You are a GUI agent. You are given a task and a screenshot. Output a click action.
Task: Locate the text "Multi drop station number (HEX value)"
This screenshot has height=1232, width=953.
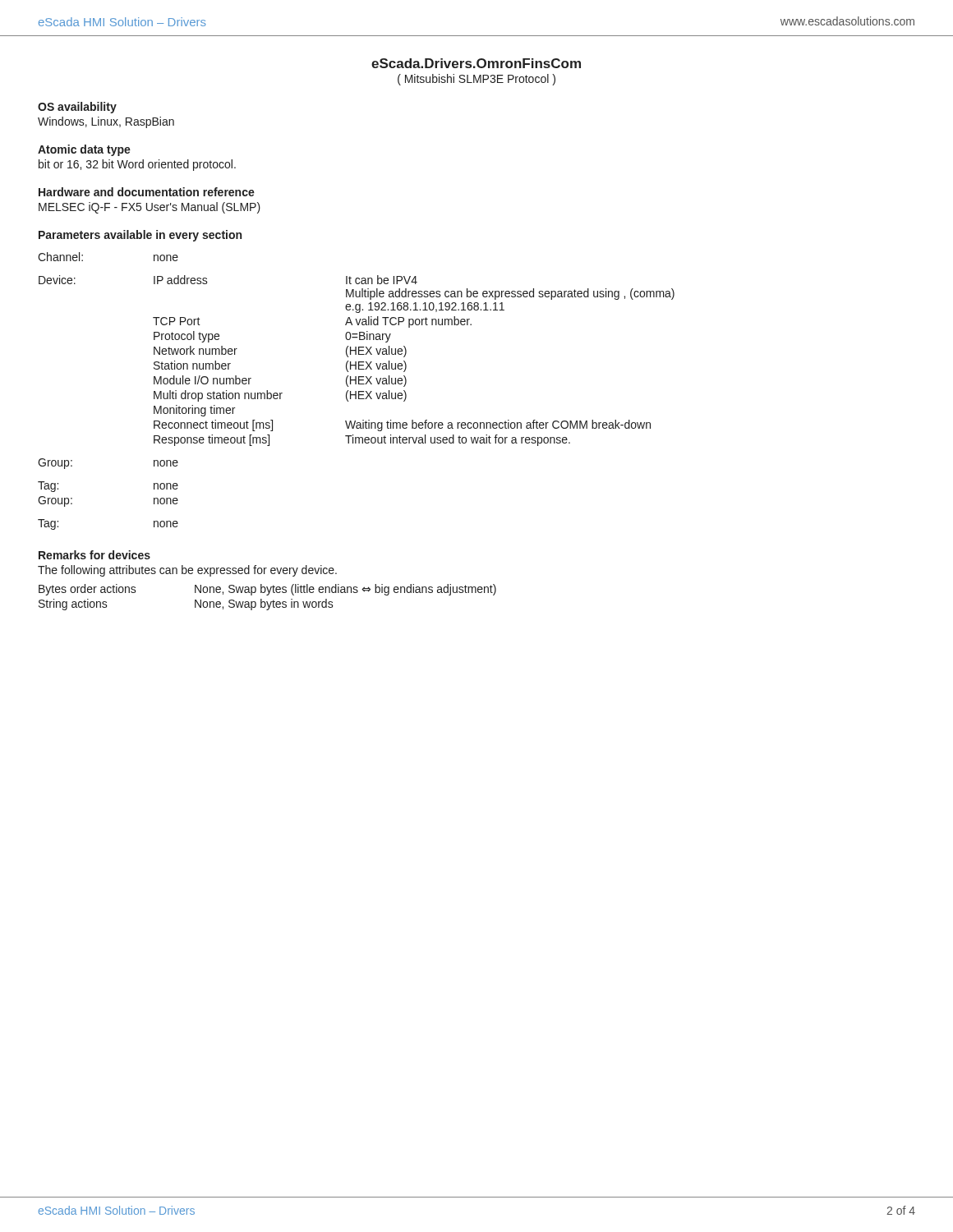(280, 396)
